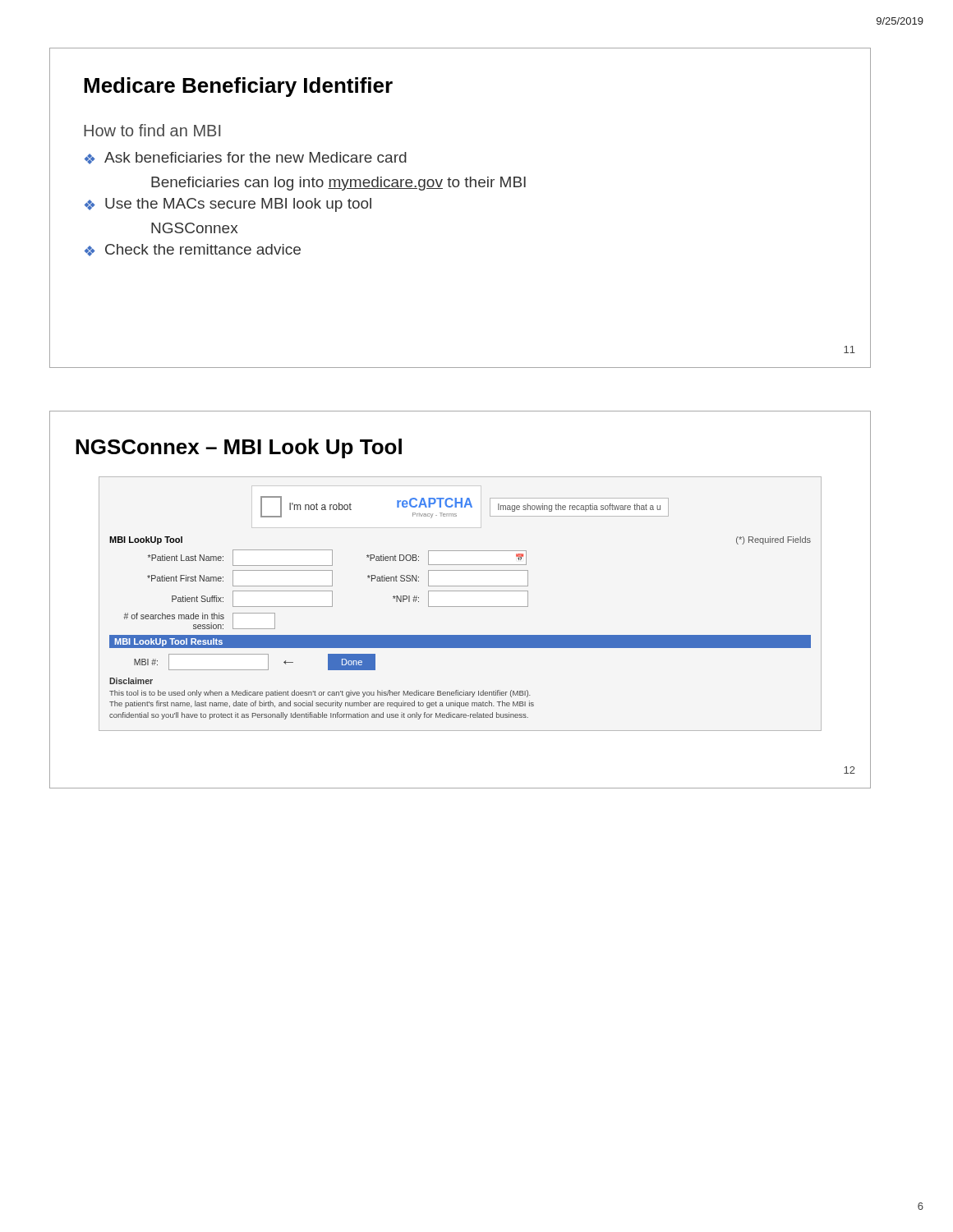Navigate to the passage starting "Medicare Beneficiary Identifier"
The height and width of the screenshot is (1232, 953).
point(238,85)
